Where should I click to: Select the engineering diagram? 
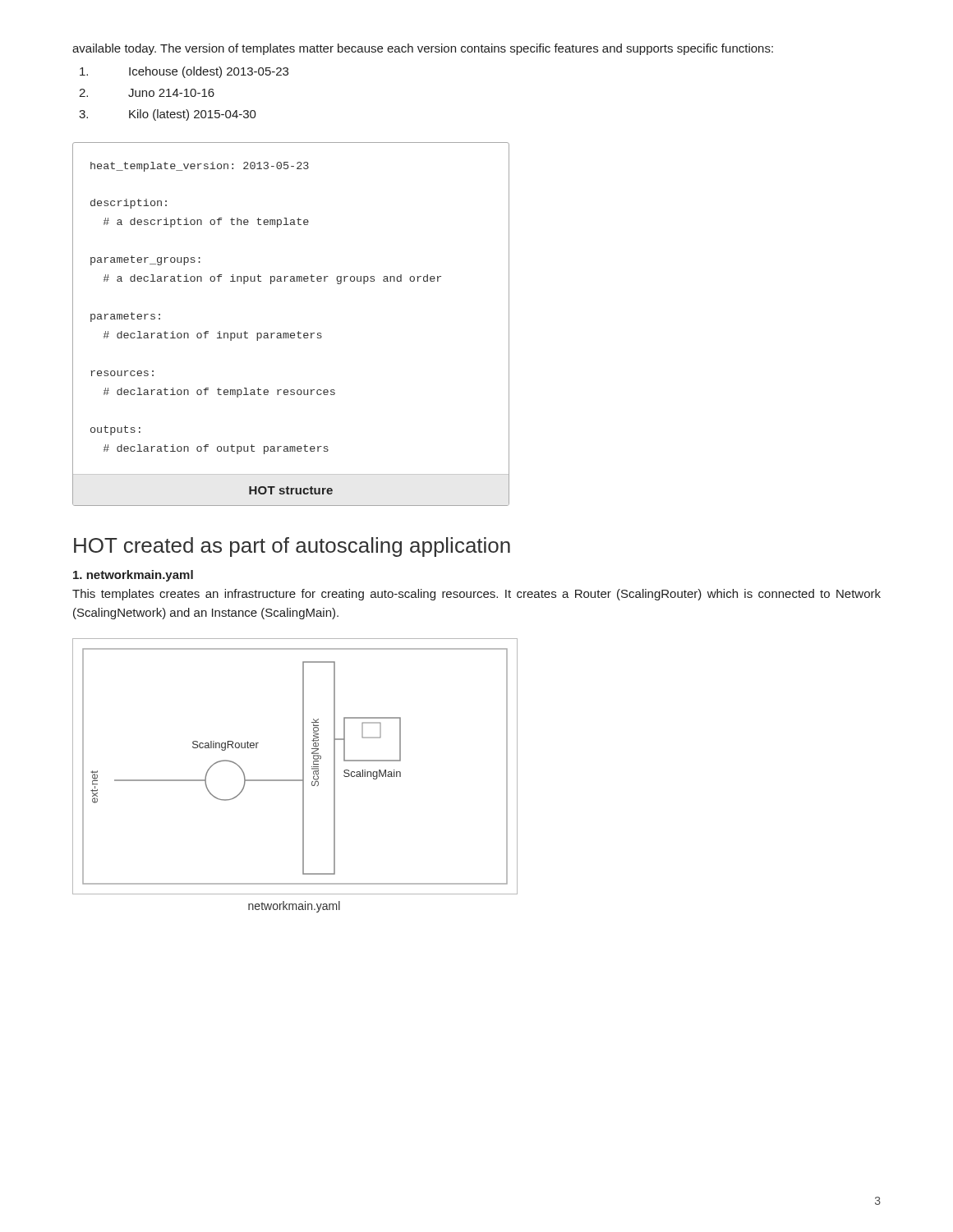coord(476,767)
